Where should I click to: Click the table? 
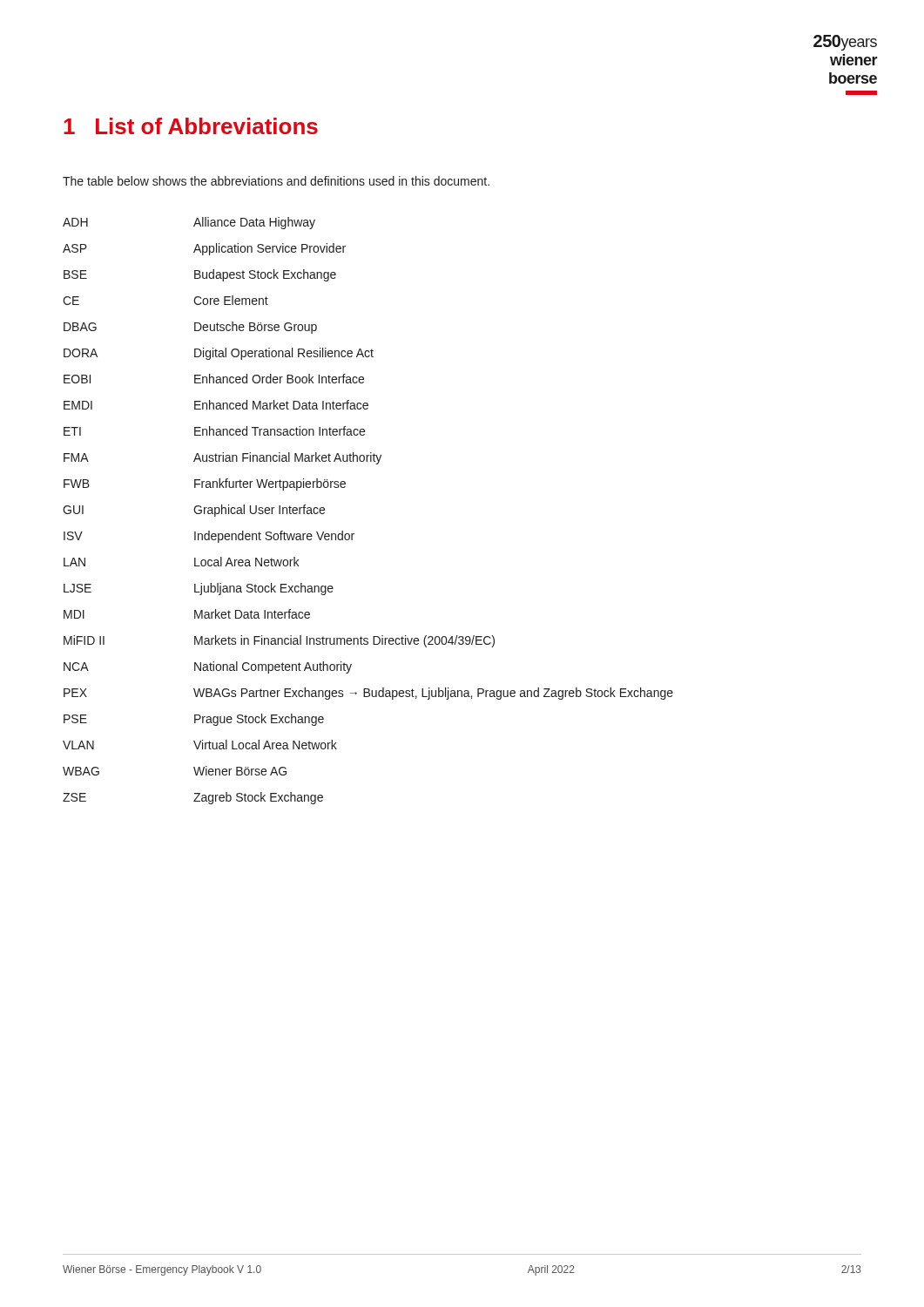[462, 510]
